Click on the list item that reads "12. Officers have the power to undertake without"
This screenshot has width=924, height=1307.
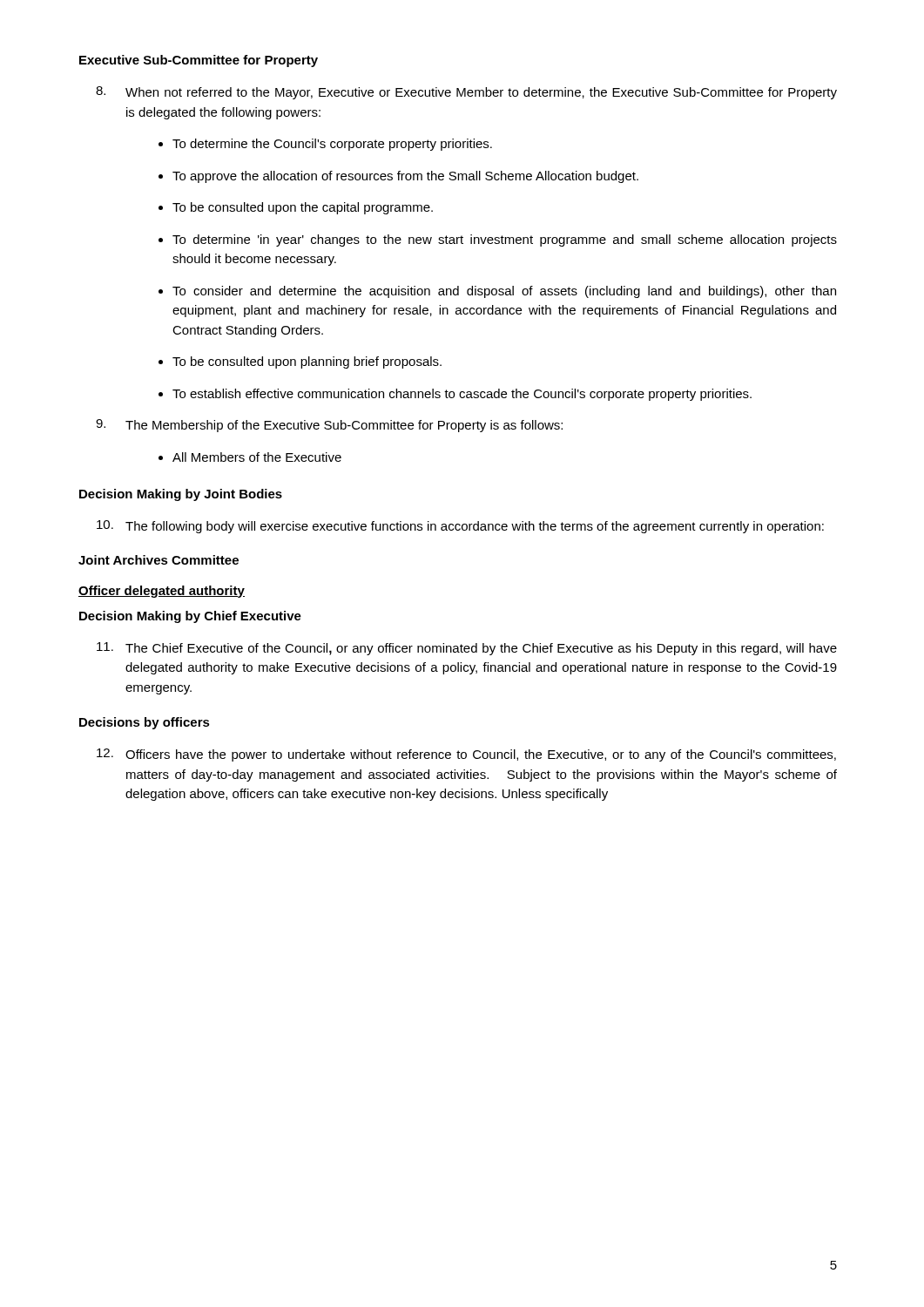(x=466, y=774)
